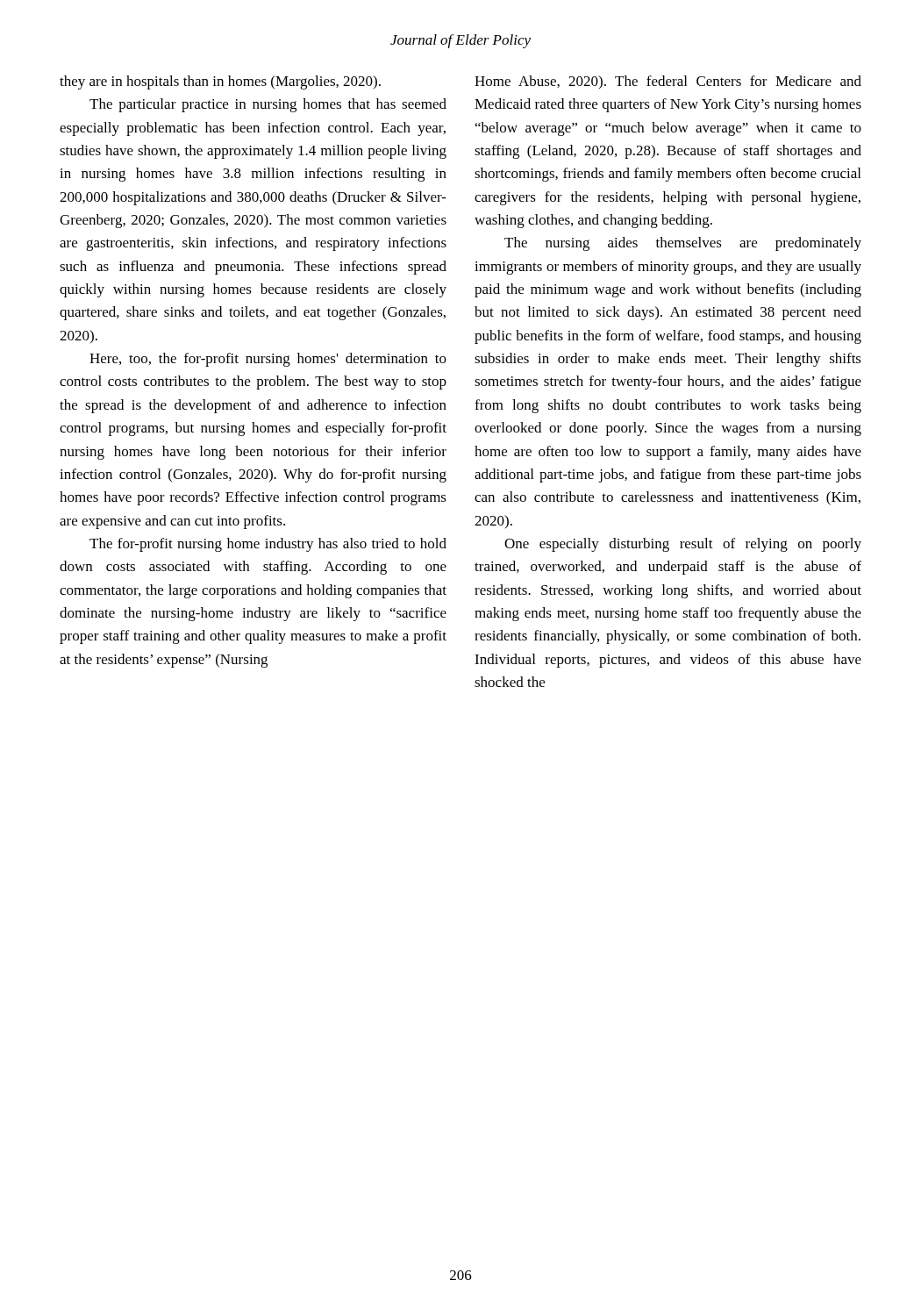Click on the text block that says "they are in hospitals"
This screenshot has height=1316, width=921.
253,371
